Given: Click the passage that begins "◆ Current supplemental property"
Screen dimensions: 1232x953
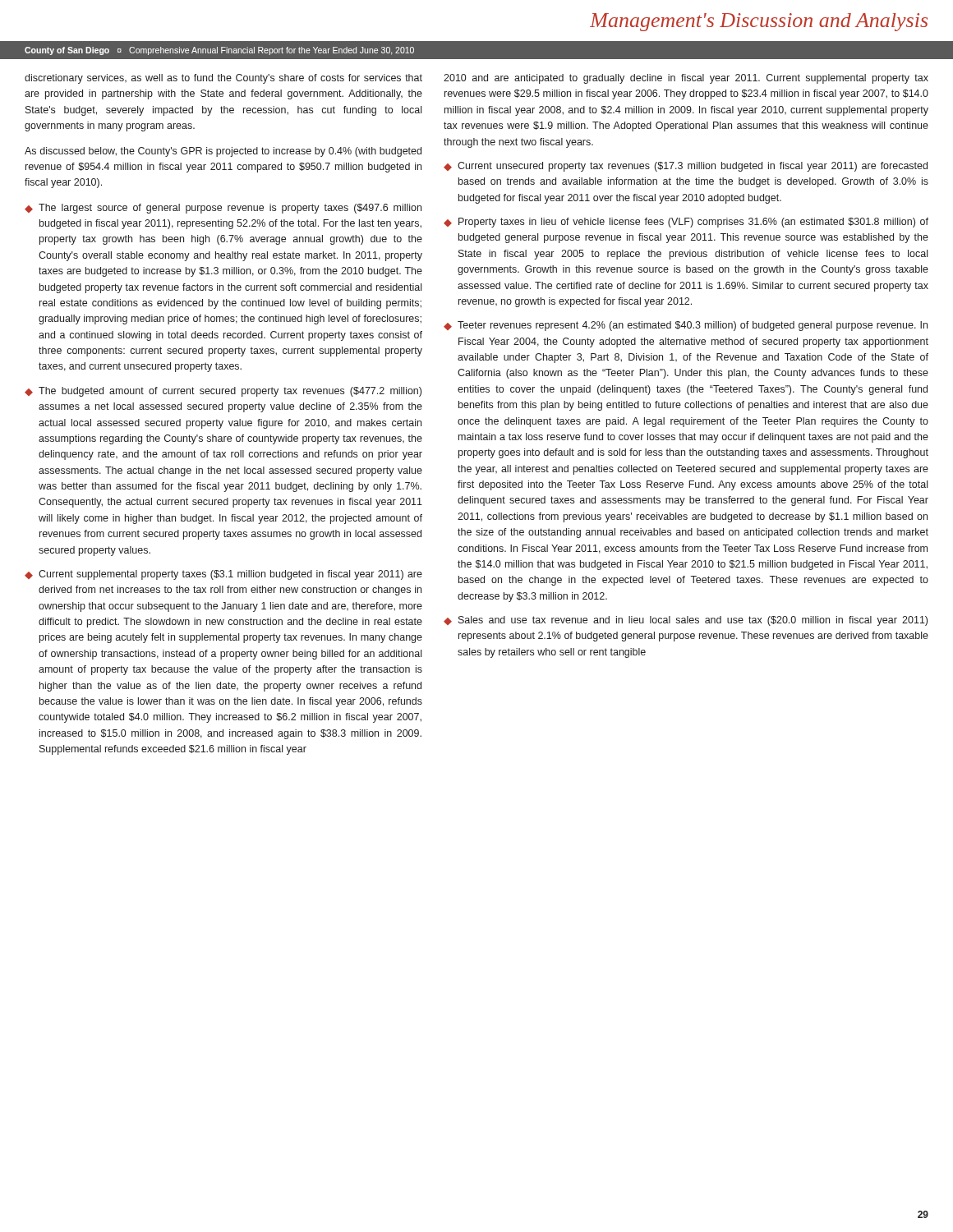Looking at the screenshot, I should coord(223,662).
